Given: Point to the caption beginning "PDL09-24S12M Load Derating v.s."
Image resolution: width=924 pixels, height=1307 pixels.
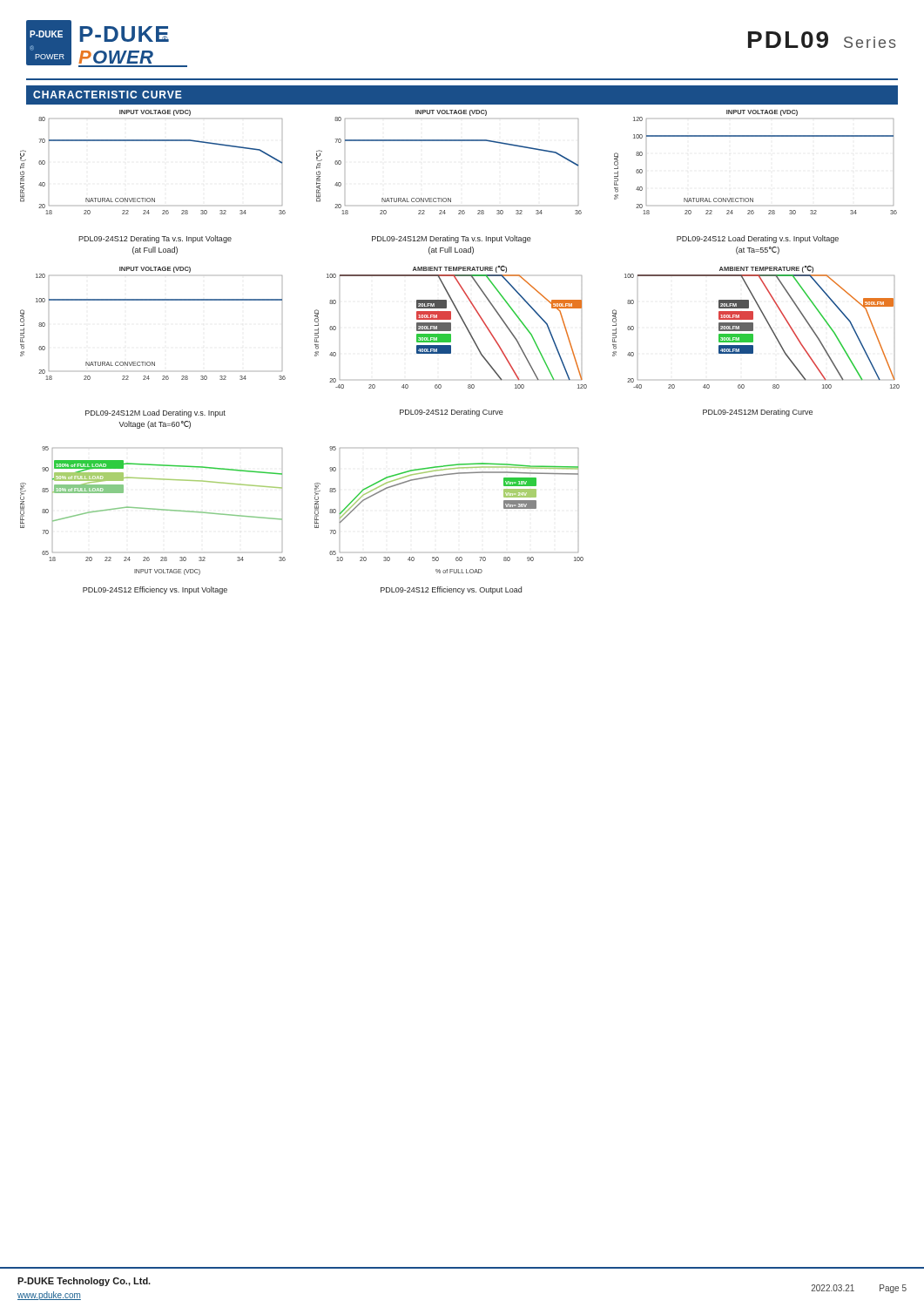Looking at the screenshot, I should pyautogui.click(x=155, y=419).
